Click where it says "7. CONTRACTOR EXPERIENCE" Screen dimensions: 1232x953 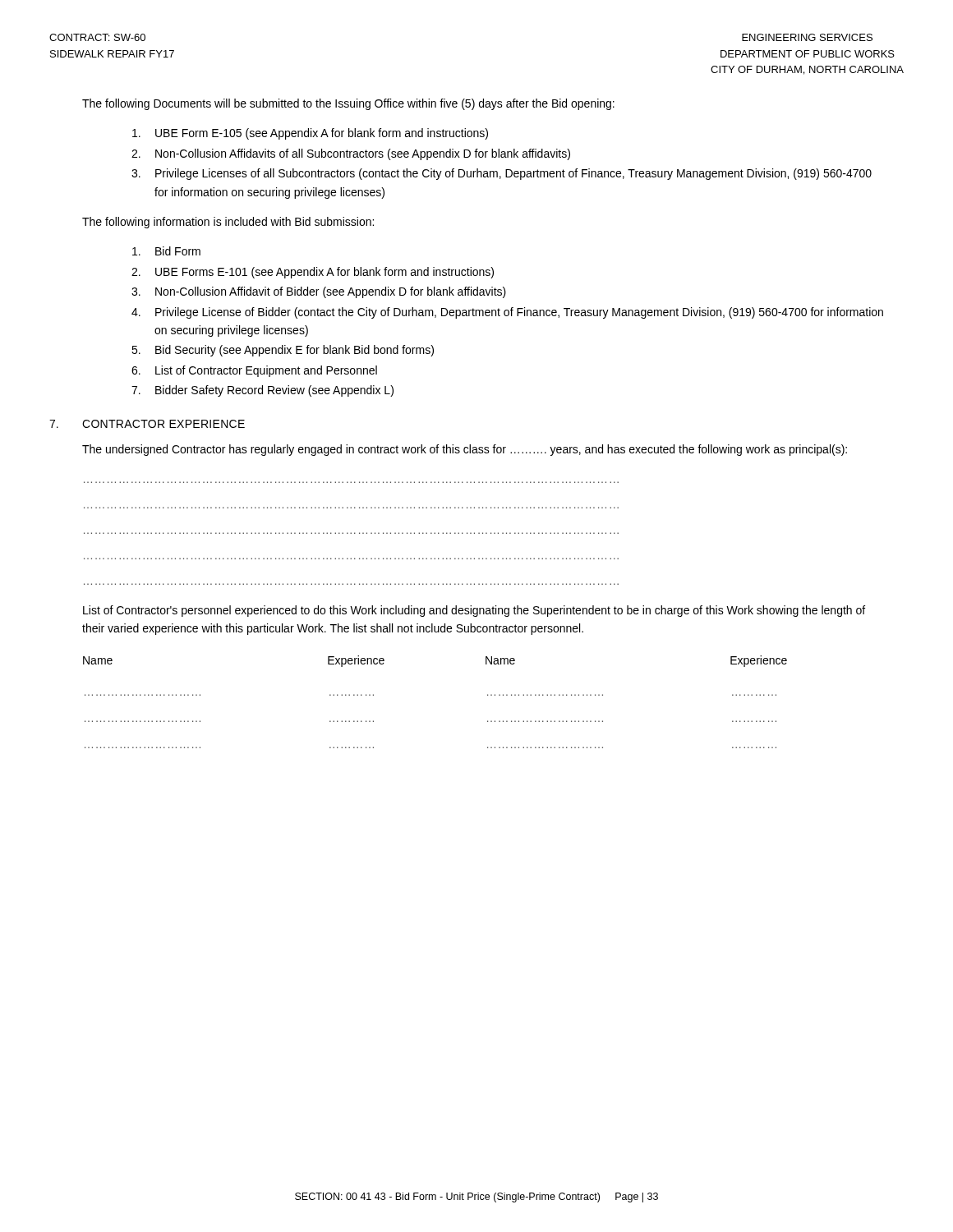coord(147,424)
